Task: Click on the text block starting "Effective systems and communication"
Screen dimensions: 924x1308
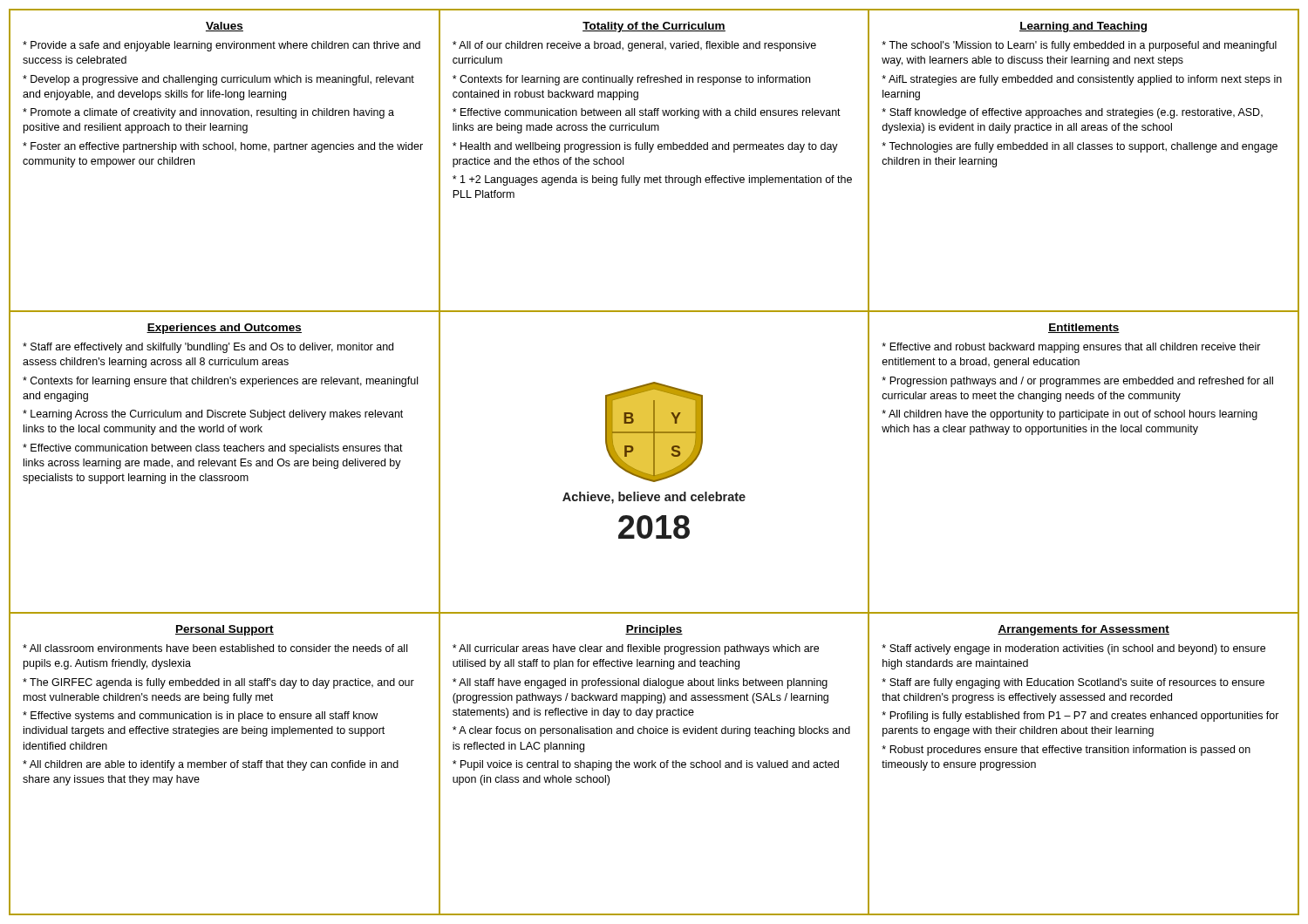Action: click(x=204, y=731)
